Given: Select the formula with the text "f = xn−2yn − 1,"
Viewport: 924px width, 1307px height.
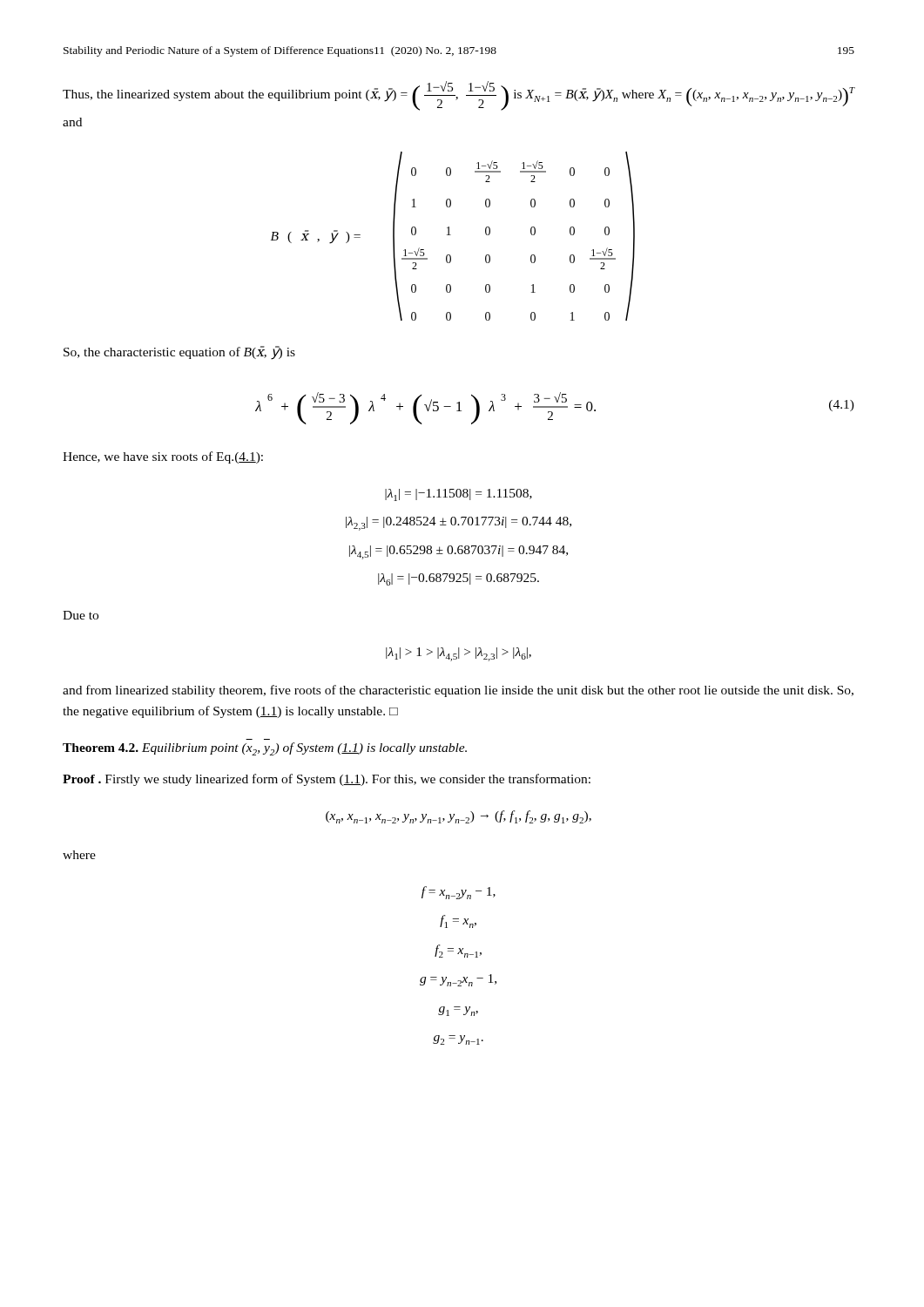Looking at the screenshot, I should 459,965.
